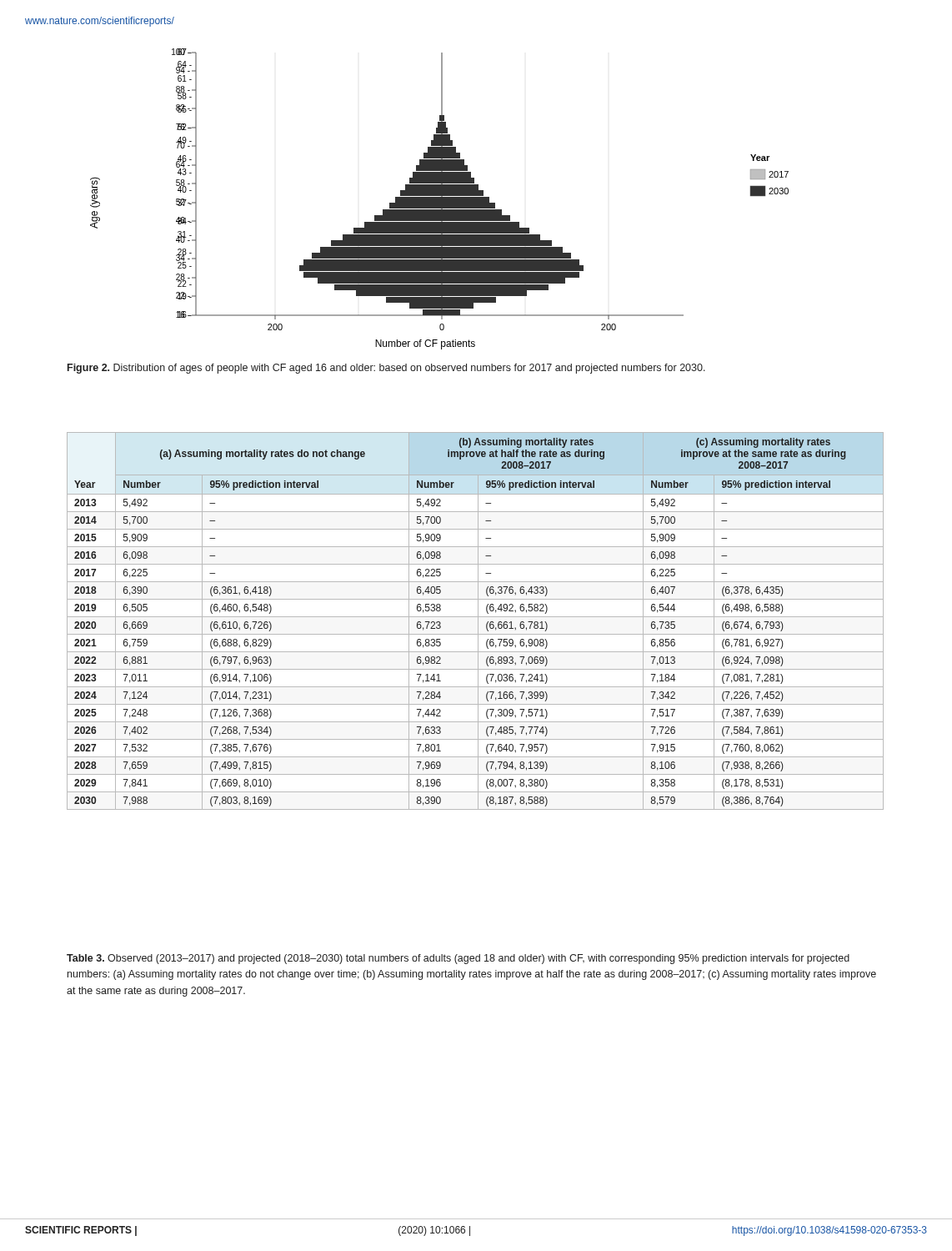The height and width of the screenshot is (1251, 952).
Task: Point to the caption beginning "Table 3. Observed (2013–2017) and projected"
Action: [x=472, y=974]
